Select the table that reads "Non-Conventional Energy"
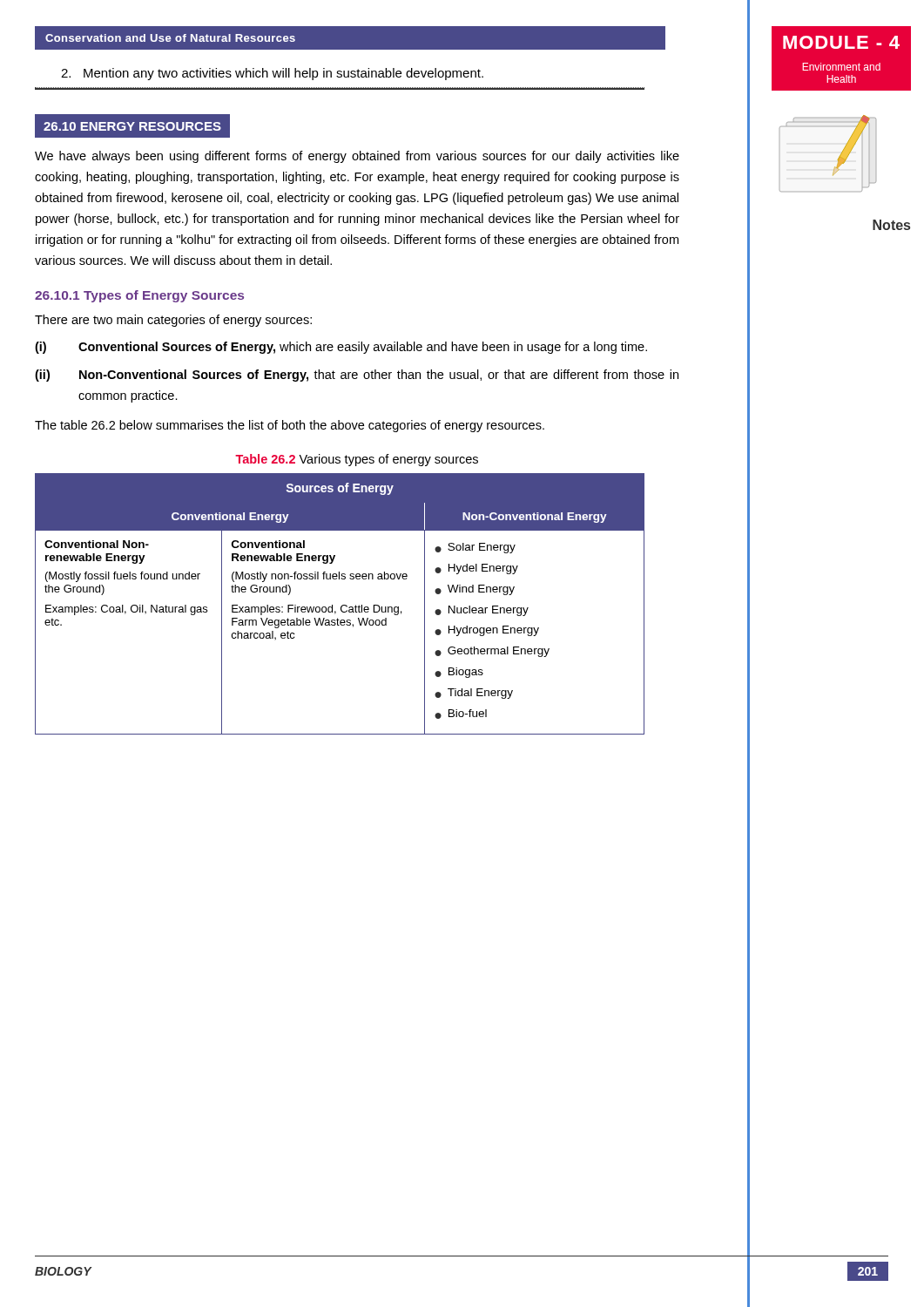Screen dimensions: 1307x924 pyautogui.click(x=357, y=604)
